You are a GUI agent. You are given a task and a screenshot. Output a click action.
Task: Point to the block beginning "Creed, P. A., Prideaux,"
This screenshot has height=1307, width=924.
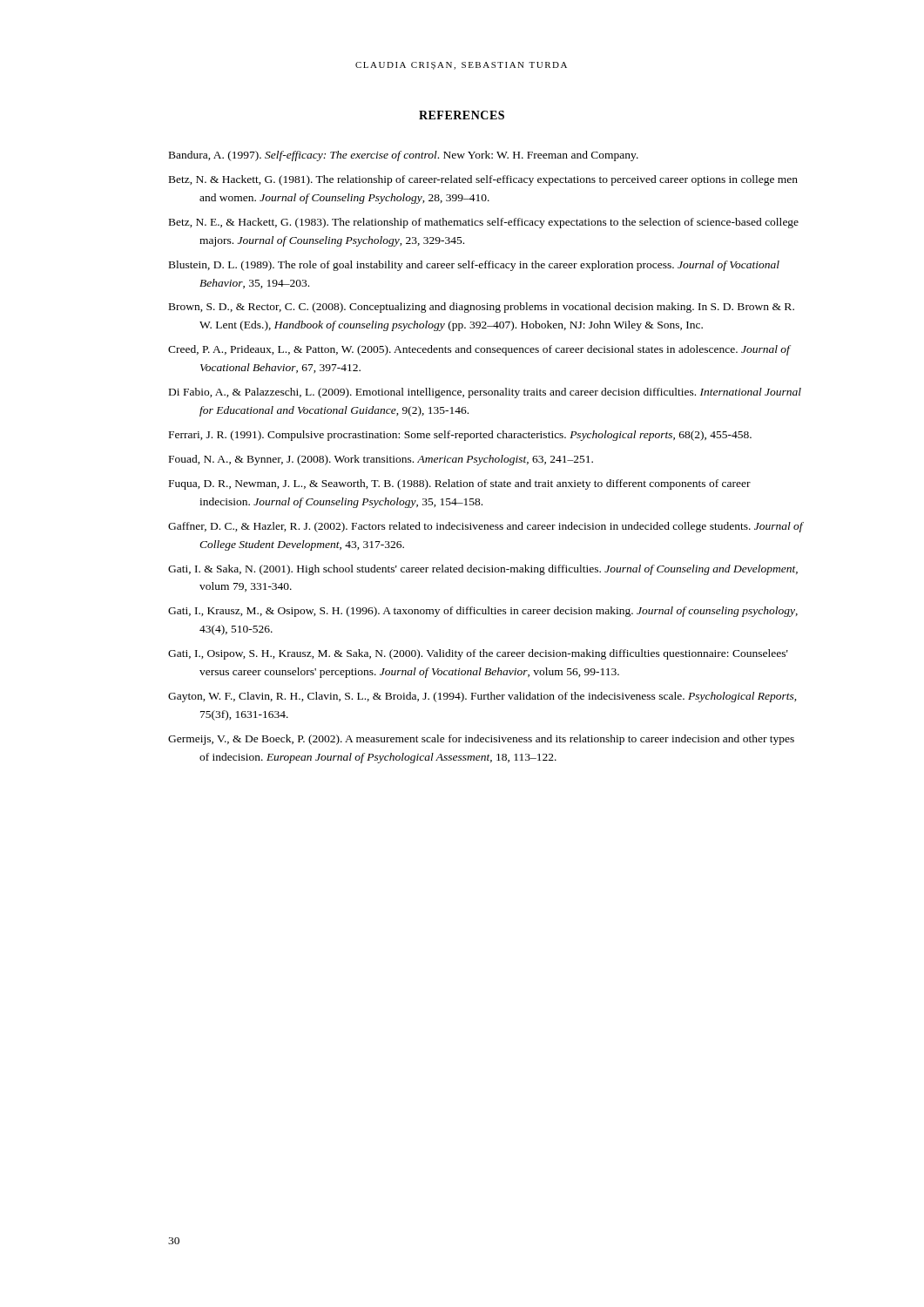[479, 358]
